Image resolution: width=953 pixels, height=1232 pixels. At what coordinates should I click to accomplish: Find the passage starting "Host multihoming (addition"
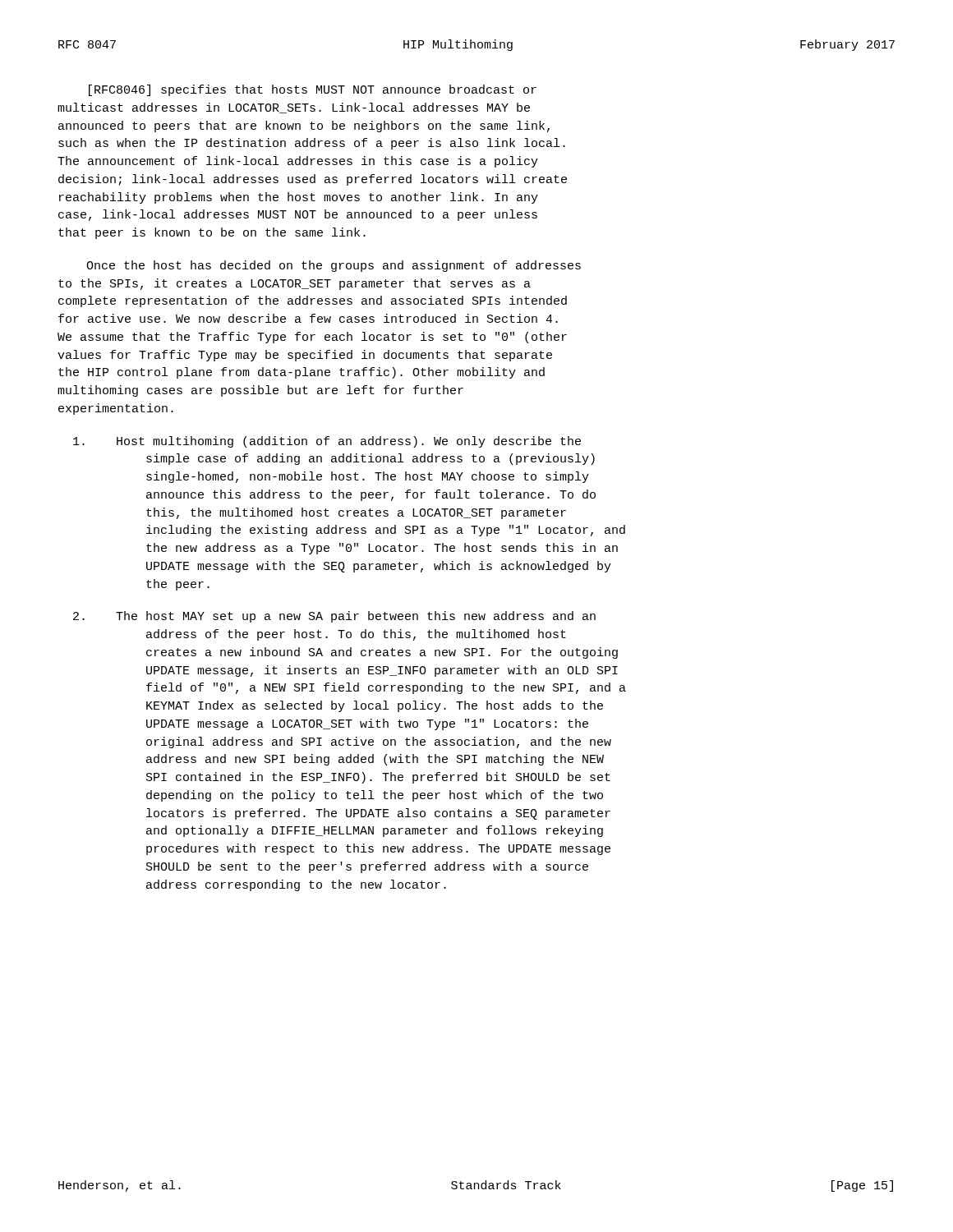tap(476, 514)
